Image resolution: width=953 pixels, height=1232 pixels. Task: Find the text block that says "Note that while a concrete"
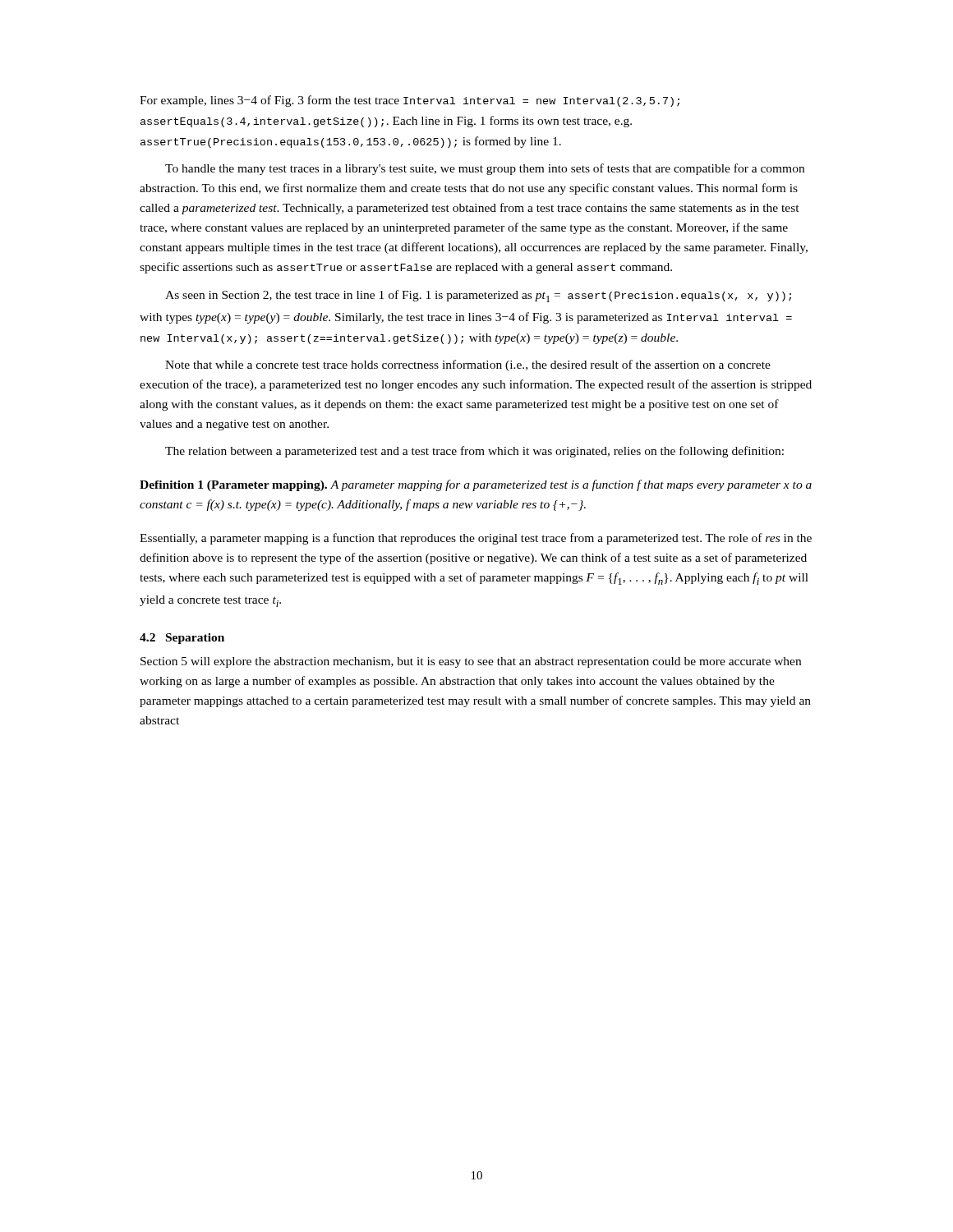[x=476, y=394]
